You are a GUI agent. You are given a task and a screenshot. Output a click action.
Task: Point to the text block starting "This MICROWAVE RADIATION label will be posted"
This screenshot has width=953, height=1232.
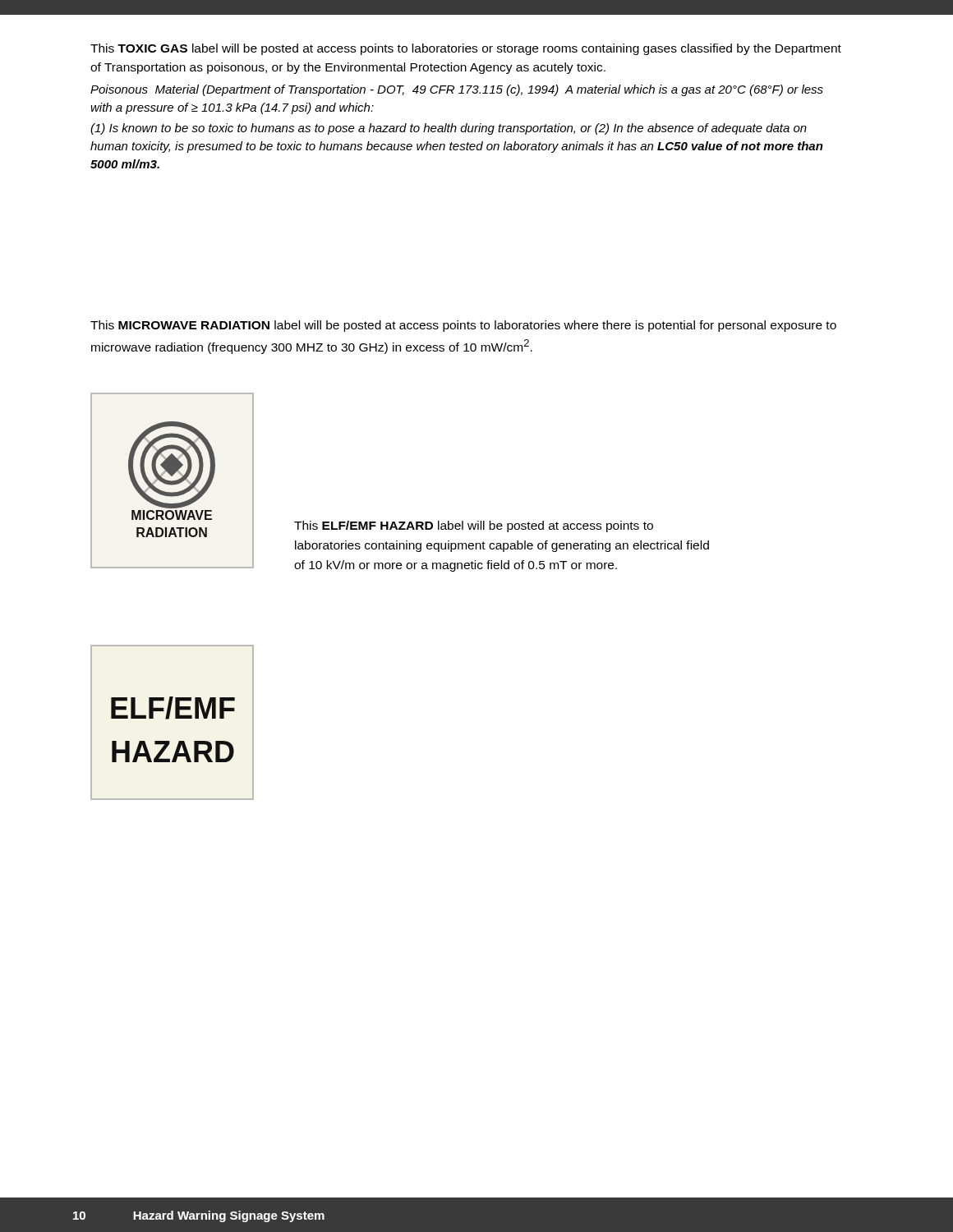pos(468,337)
